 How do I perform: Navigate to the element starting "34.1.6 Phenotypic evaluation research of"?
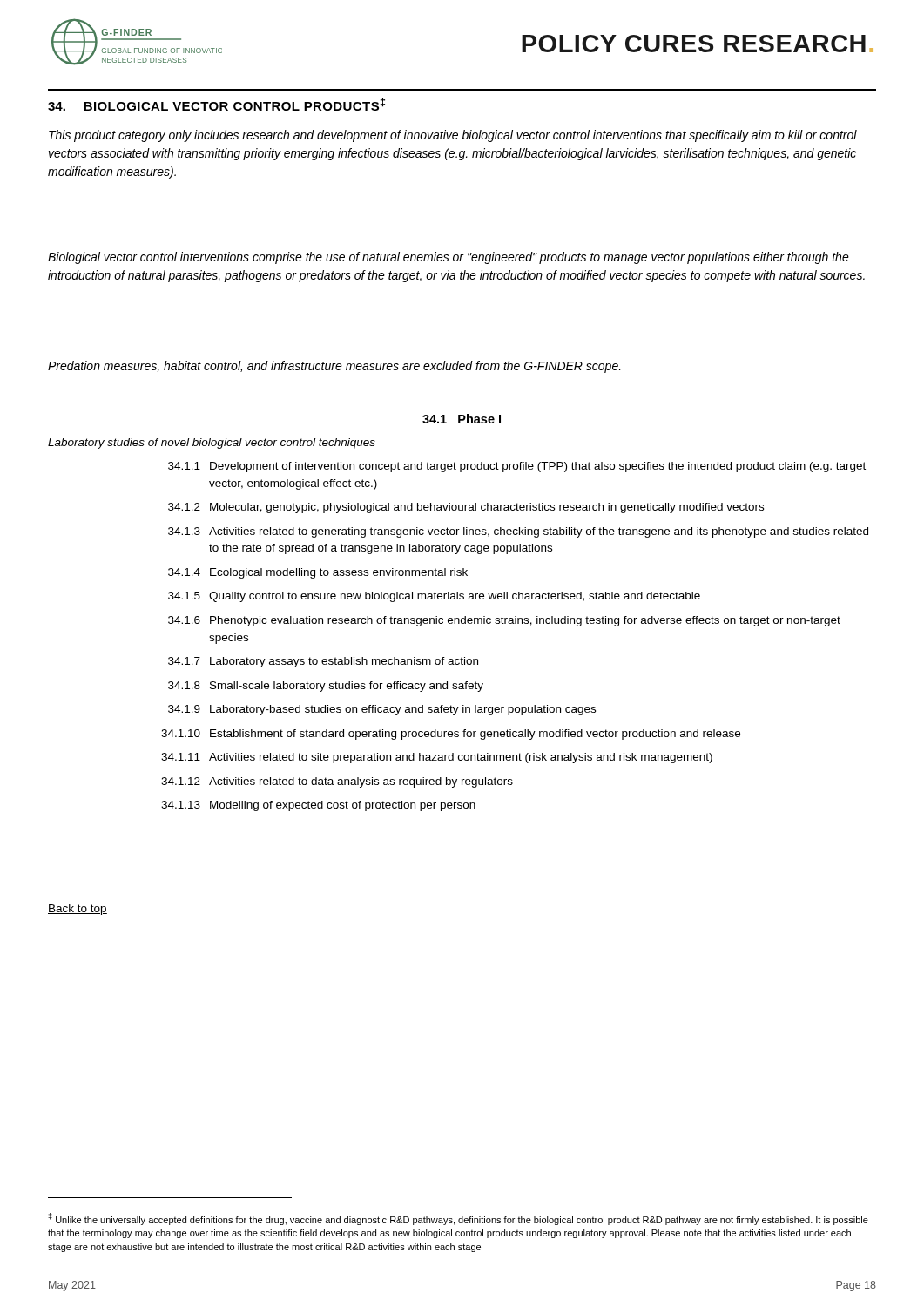pyautogui.click(x=462, y=629)
